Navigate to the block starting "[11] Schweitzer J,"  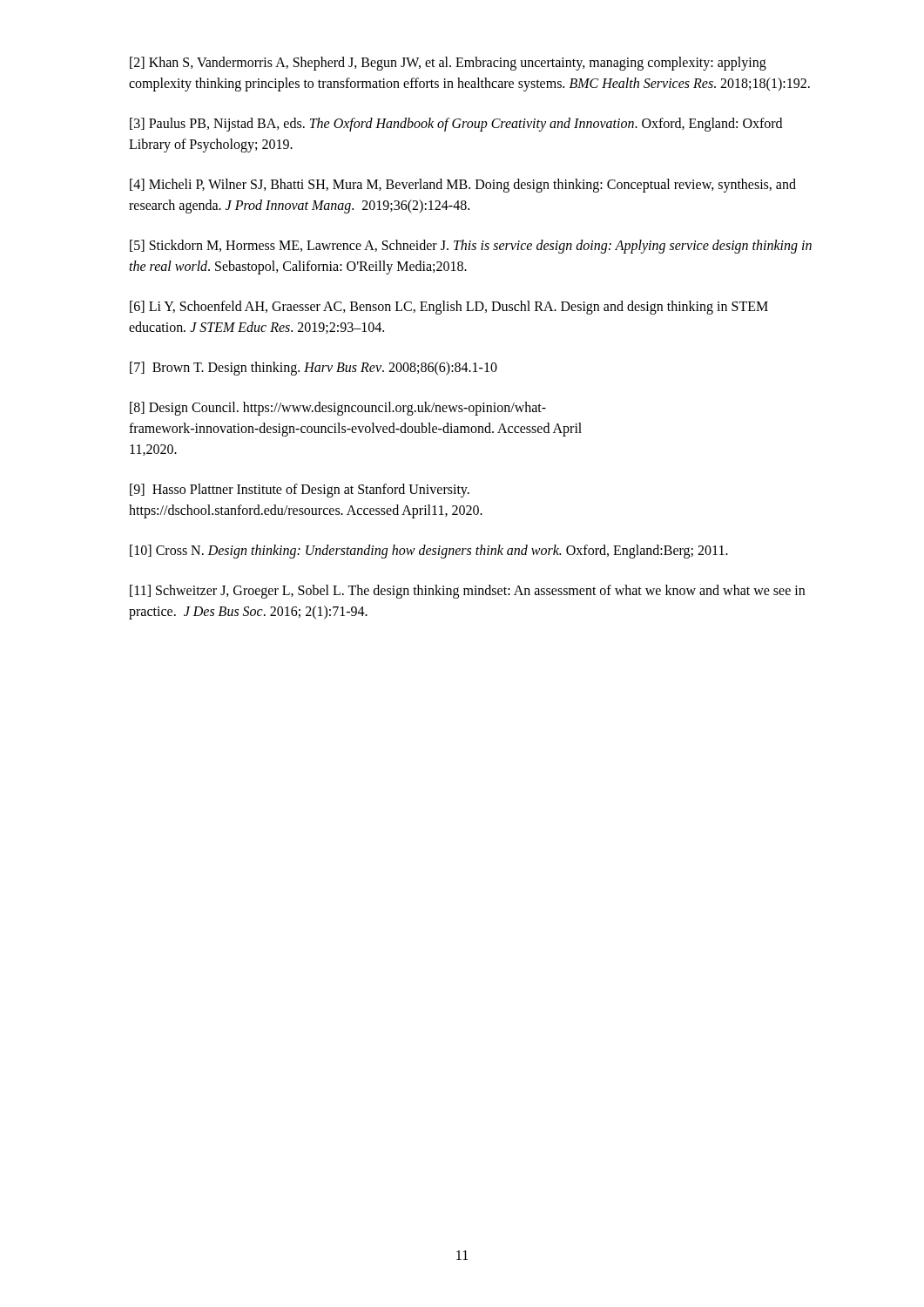(467, 601)
